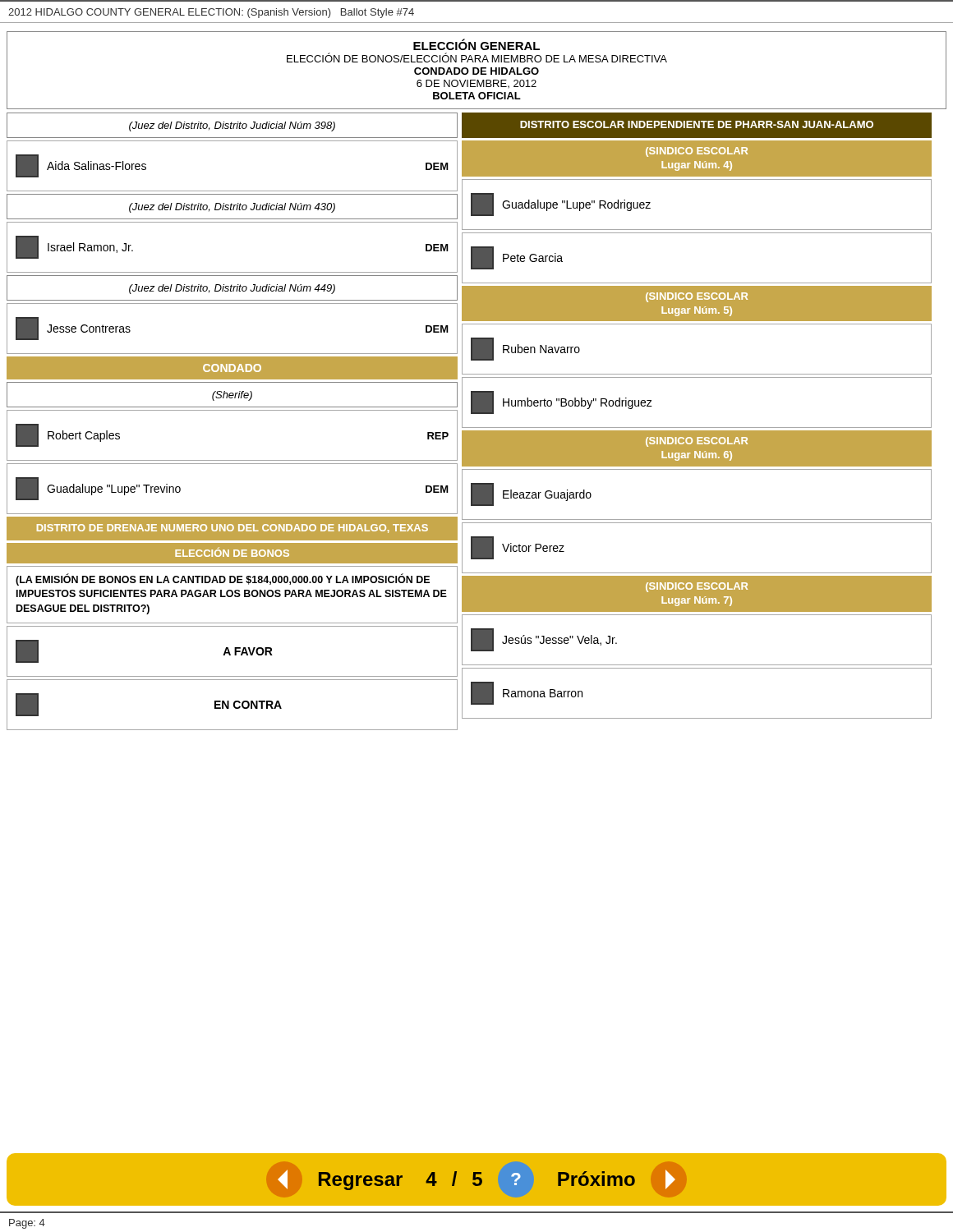Locate the element starting "Pete Garcia"
This screenshot has height=1232, width=953.
coord(517,258)
